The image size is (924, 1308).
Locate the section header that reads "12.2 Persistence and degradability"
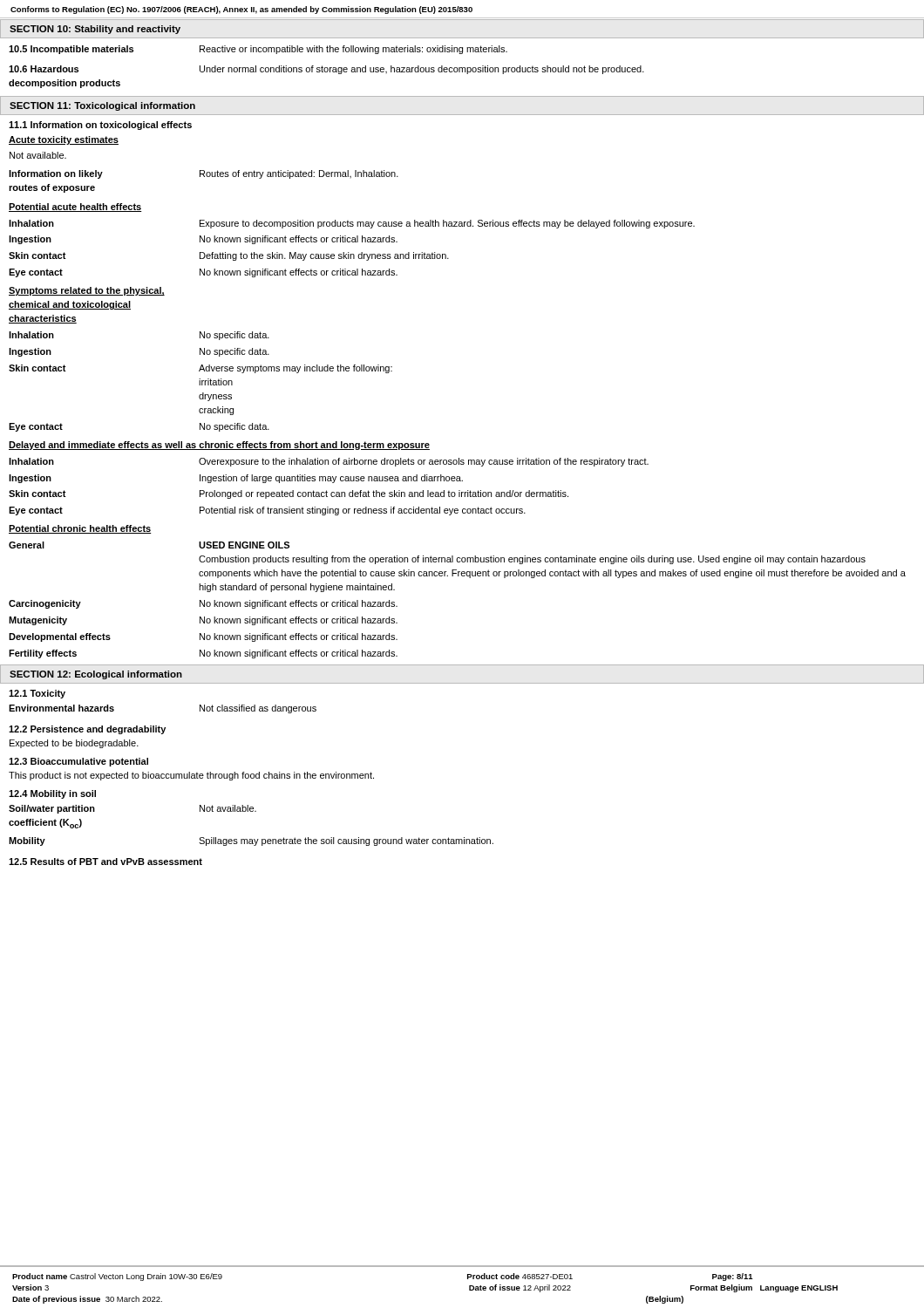pyautogui.click(x=87, y=729)
